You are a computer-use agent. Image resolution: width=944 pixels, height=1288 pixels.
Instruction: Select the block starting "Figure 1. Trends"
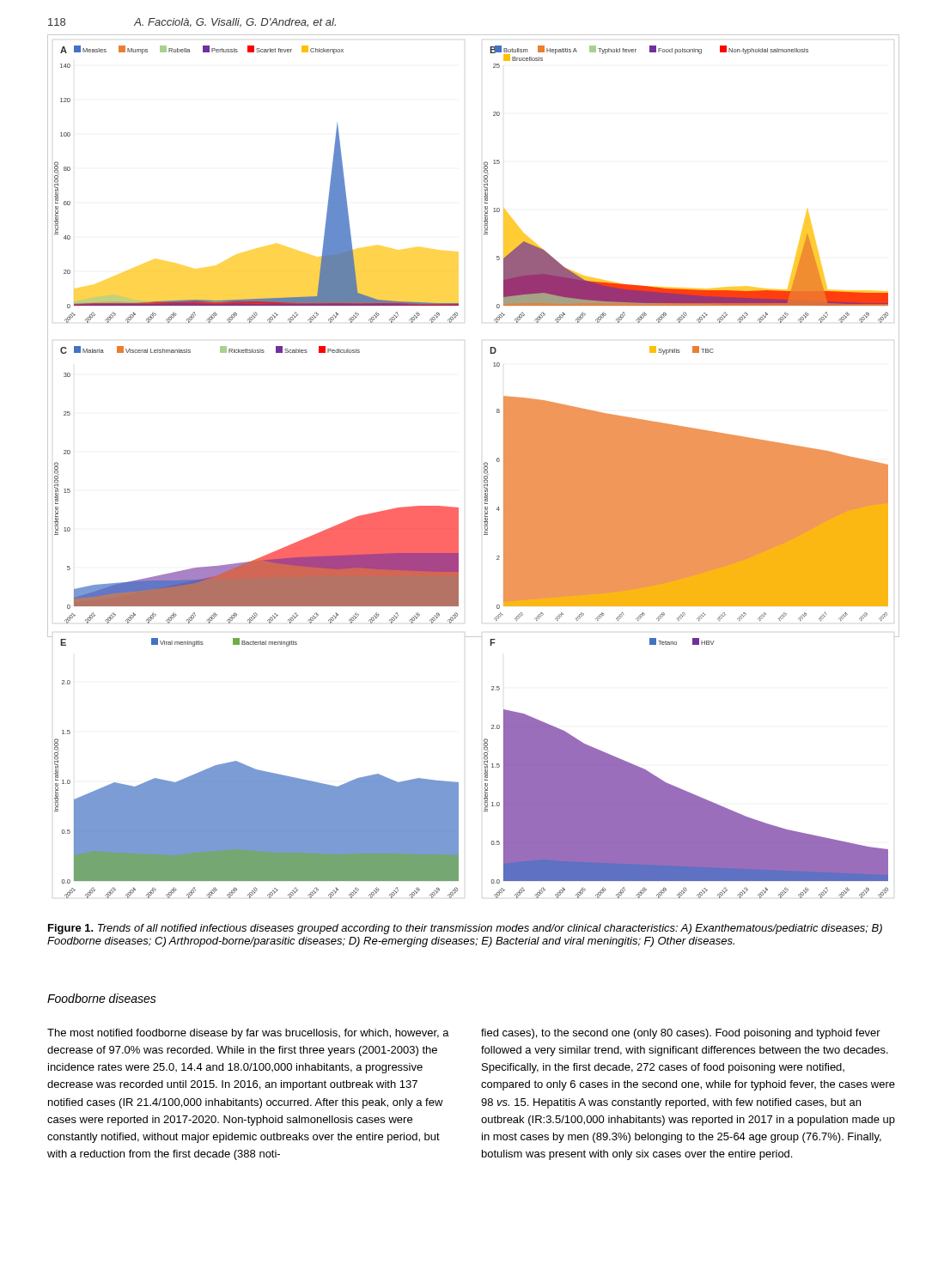(472, 934)
